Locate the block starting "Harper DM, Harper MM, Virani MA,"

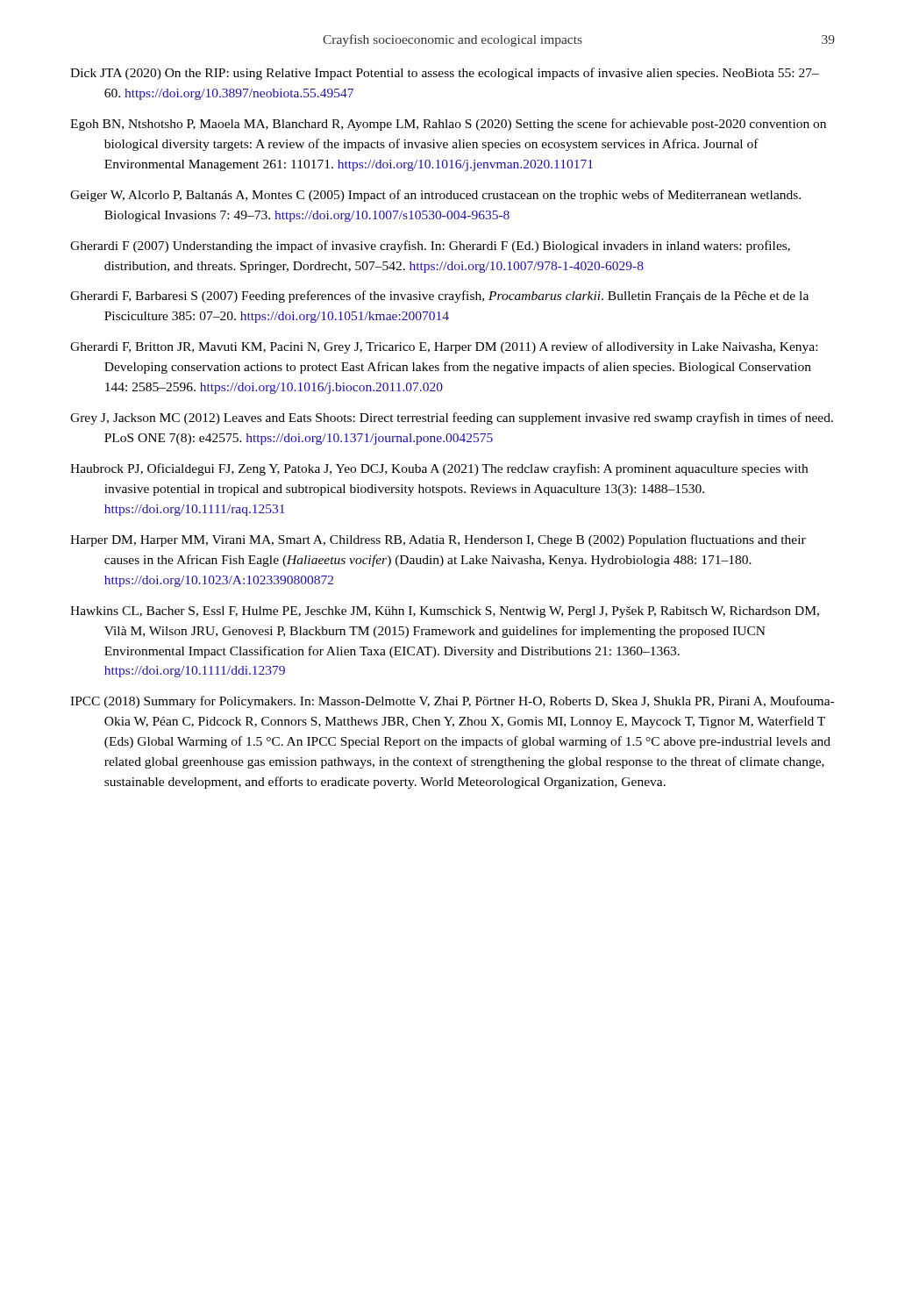[x=438, y=559]
